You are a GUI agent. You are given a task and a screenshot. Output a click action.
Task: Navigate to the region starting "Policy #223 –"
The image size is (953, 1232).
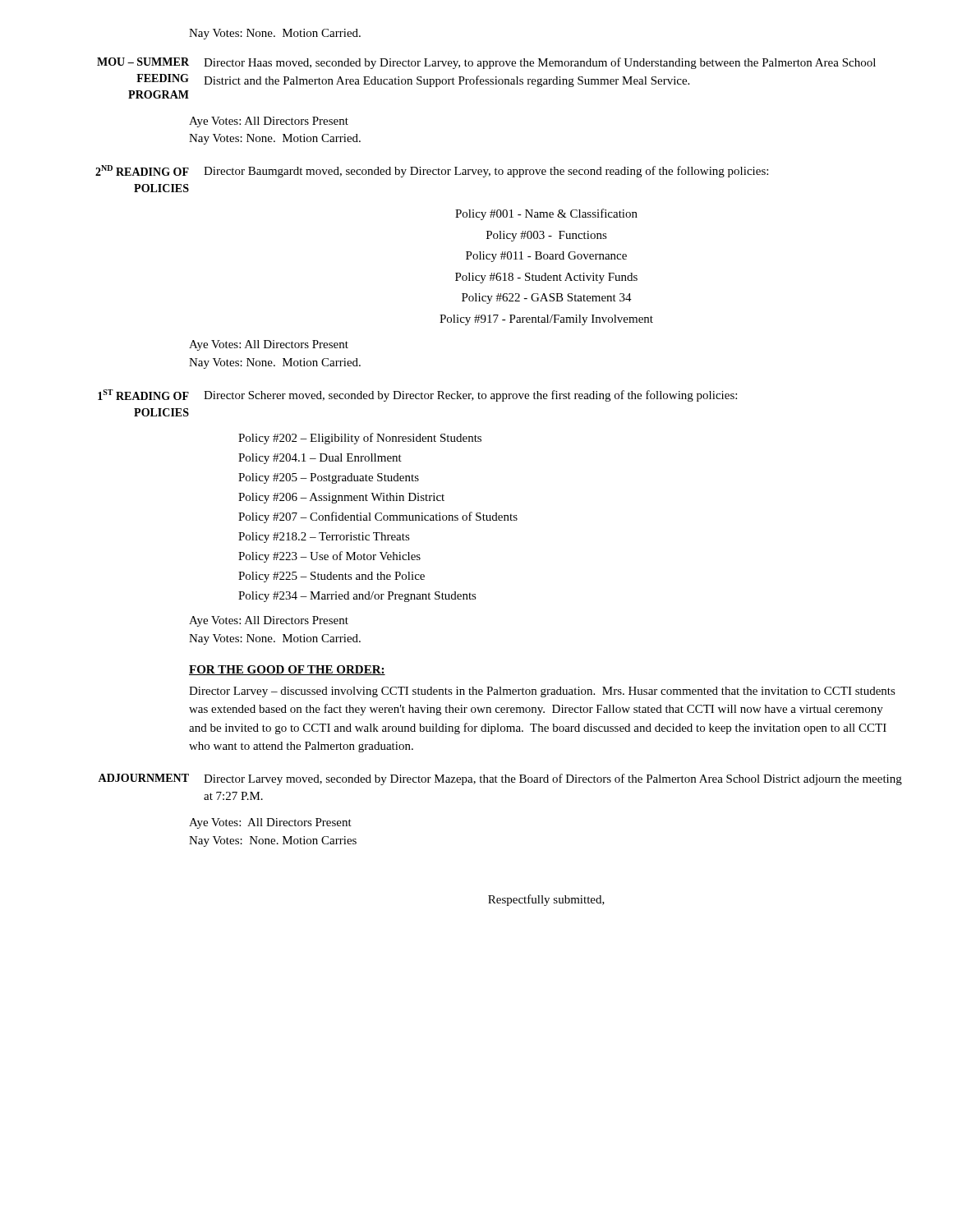330,556
